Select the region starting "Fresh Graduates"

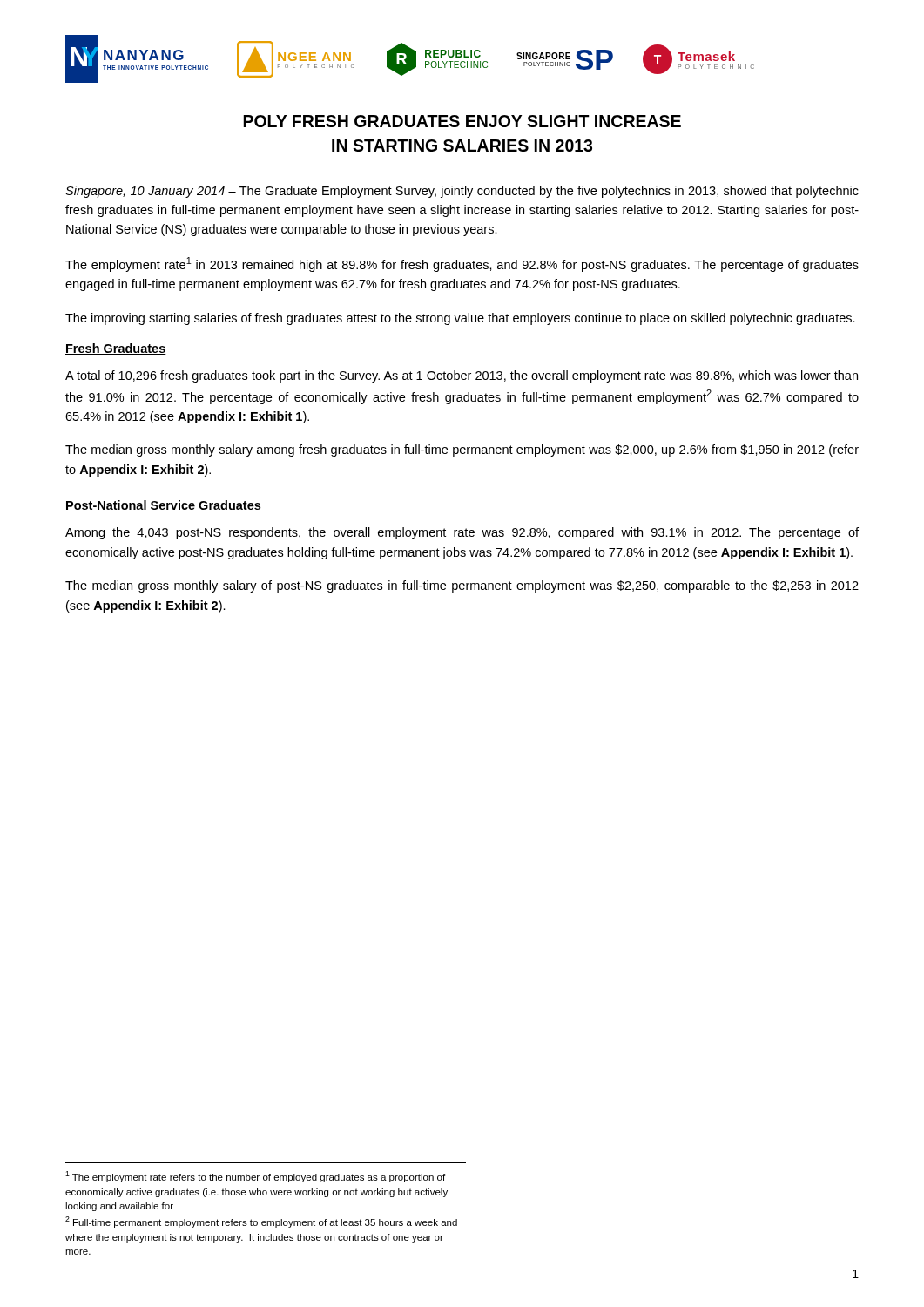pyautogui.click(x=116, y=349)
